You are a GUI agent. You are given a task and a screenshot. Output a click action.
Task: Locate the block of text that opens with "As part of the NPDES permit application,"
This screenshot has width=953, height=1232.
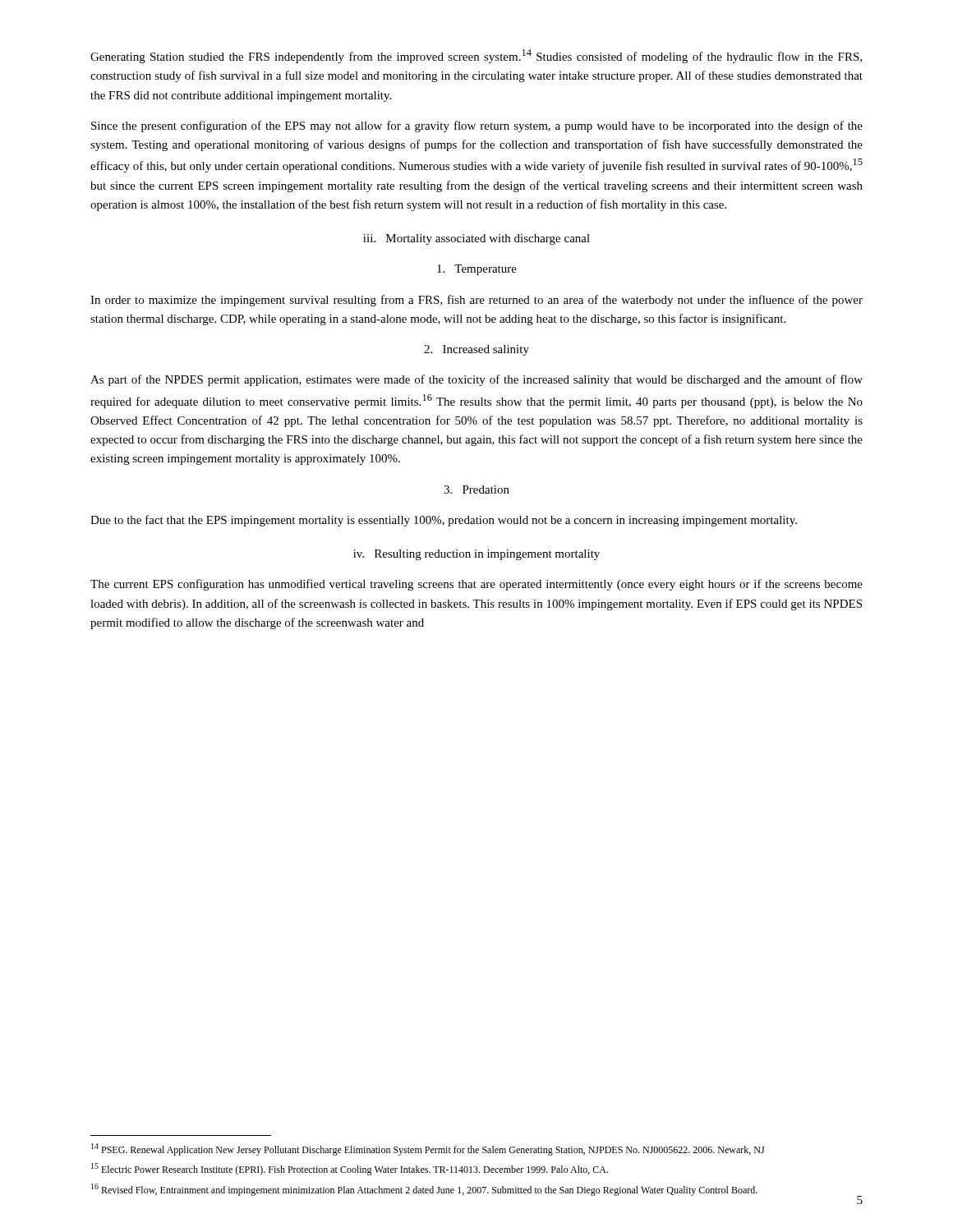click(476, 420)
